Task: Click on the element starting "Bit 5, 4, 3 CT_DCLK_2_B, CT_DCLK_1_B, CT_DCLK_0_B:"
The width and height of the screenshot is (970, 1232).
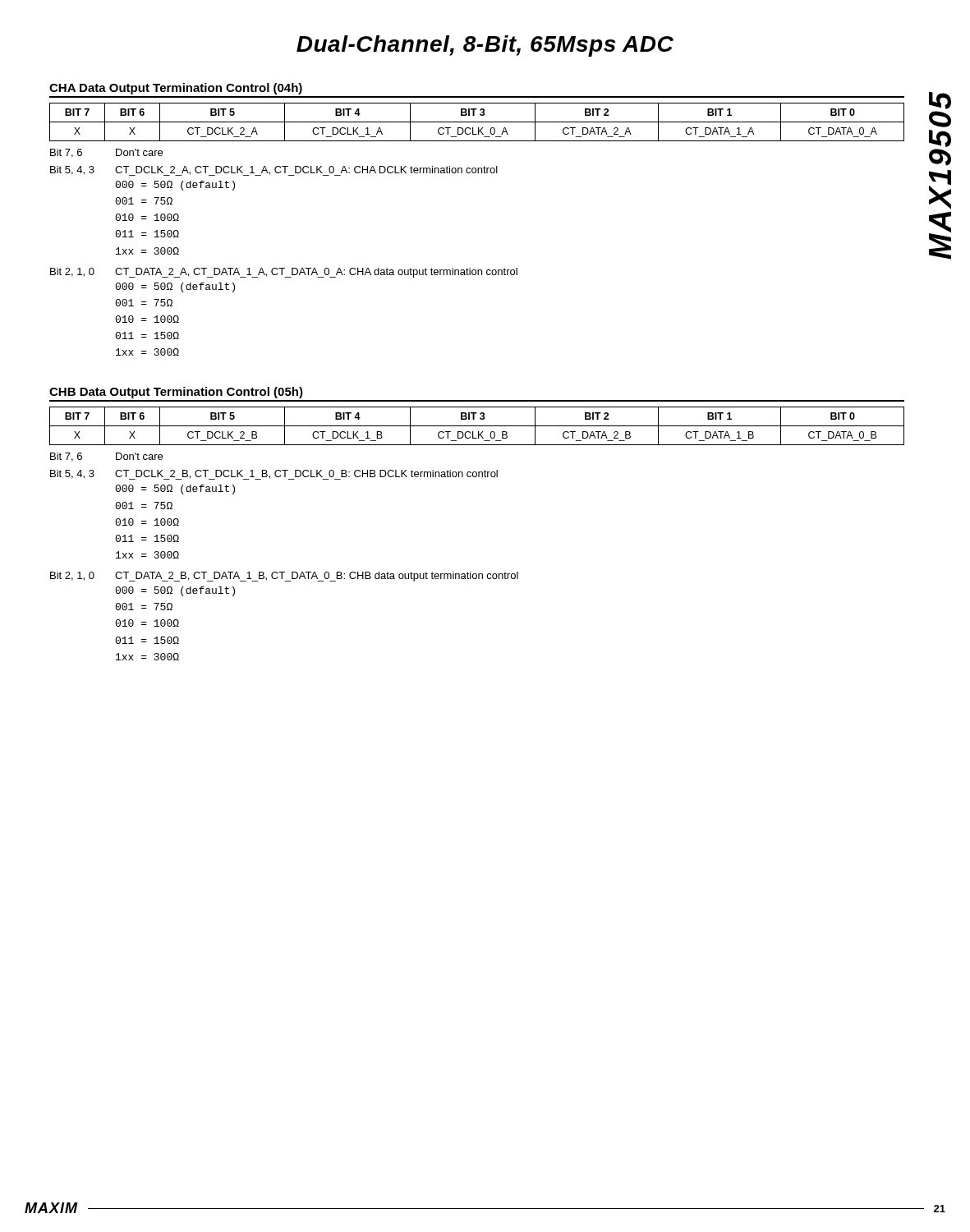Action: pyautogui.click(x=274, y=475)
